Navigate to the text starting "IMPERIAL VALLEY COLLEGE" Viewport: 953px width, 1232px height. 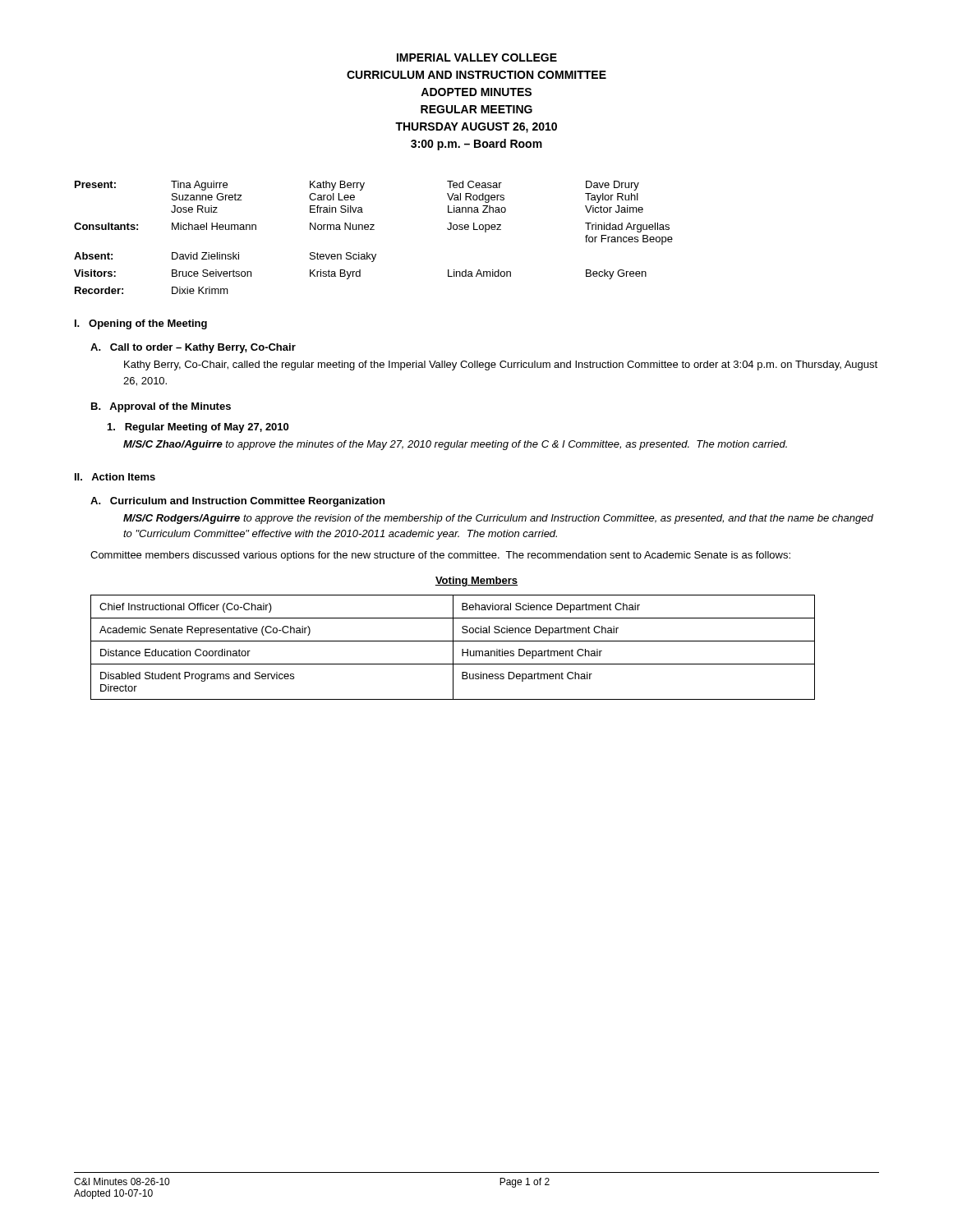476,101
